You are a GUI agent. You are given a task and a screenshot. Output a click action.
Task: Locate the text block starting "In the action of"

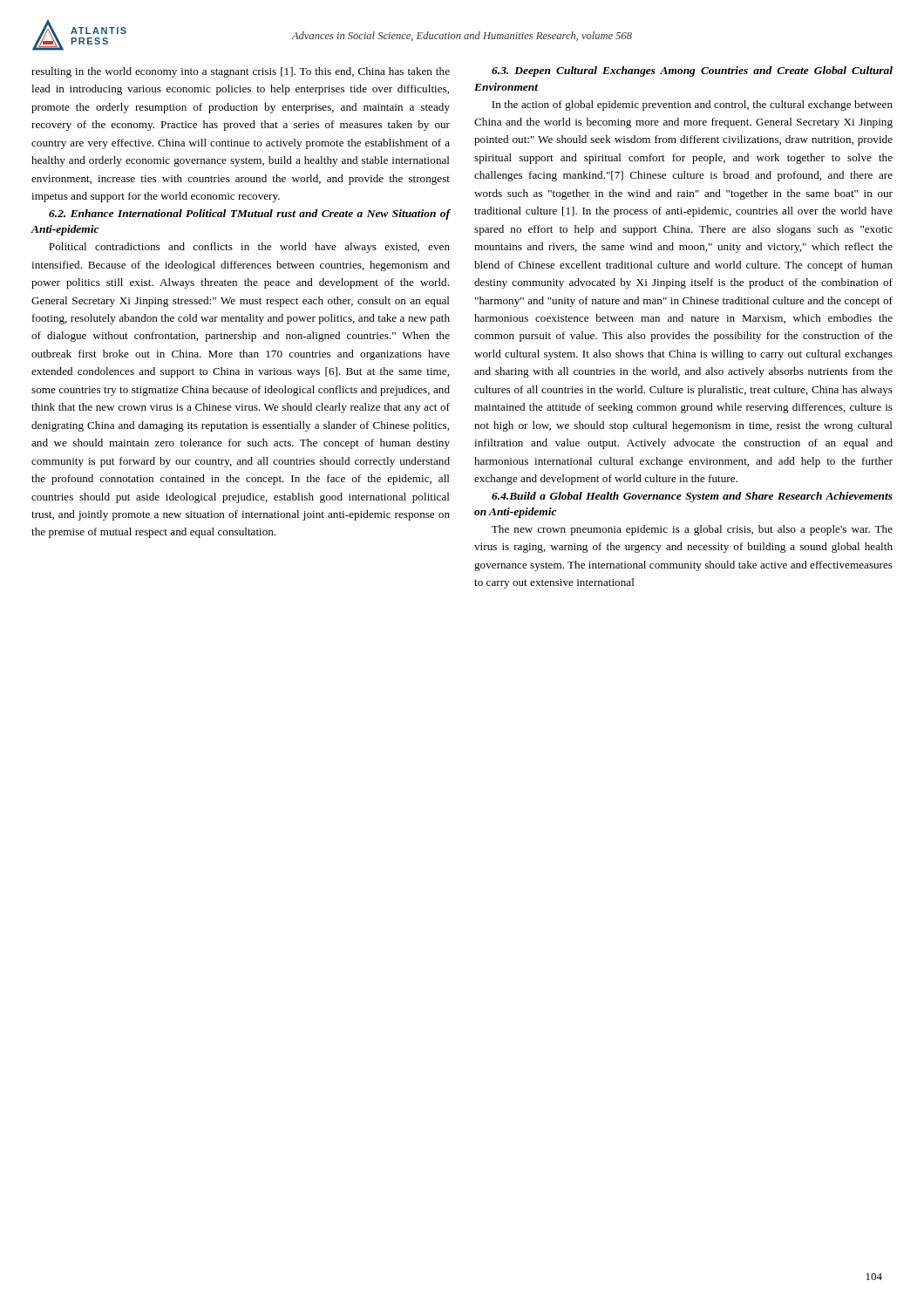point(683,292)
